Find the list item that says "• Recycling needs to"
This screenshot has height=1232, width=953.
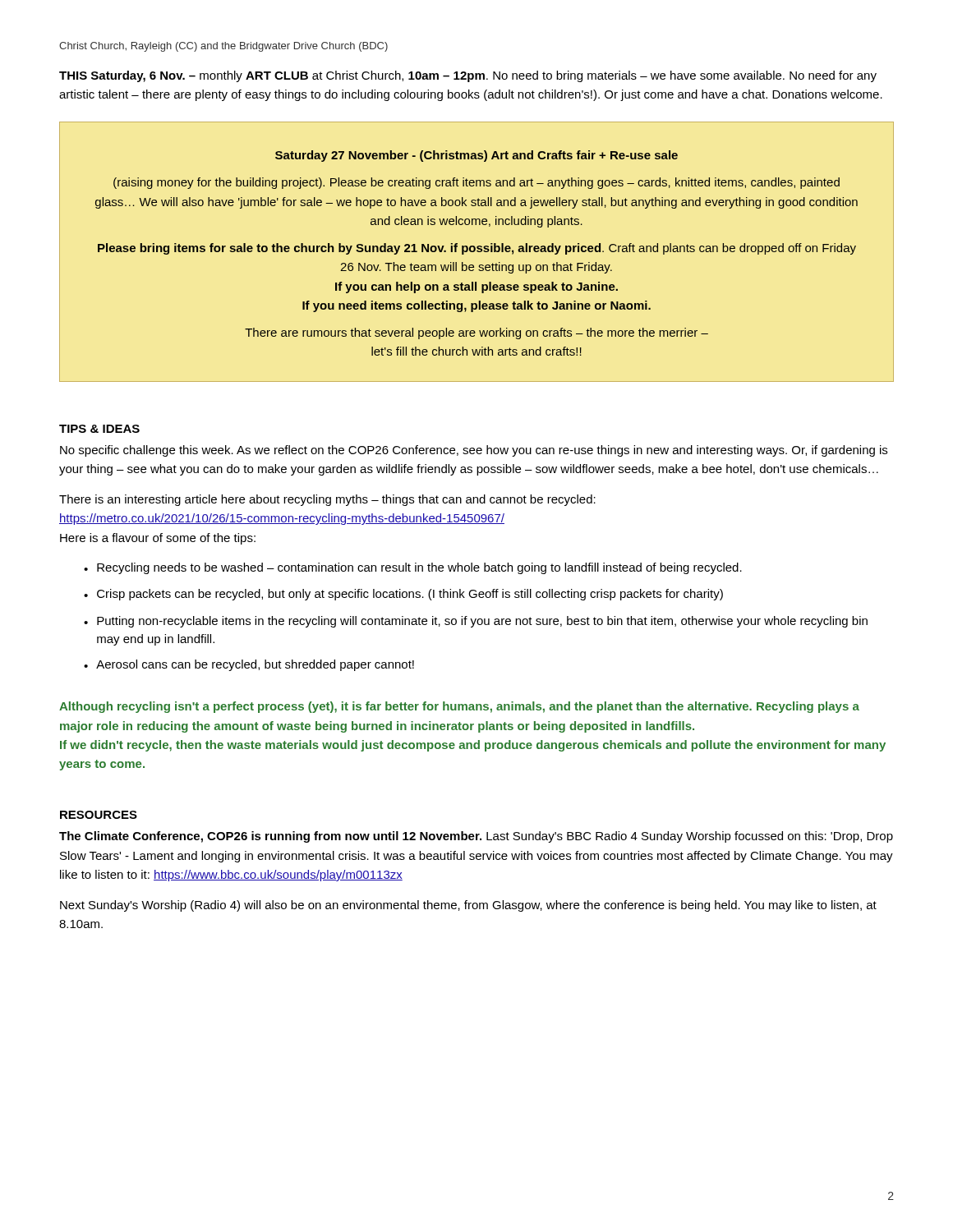pos(413,568)
